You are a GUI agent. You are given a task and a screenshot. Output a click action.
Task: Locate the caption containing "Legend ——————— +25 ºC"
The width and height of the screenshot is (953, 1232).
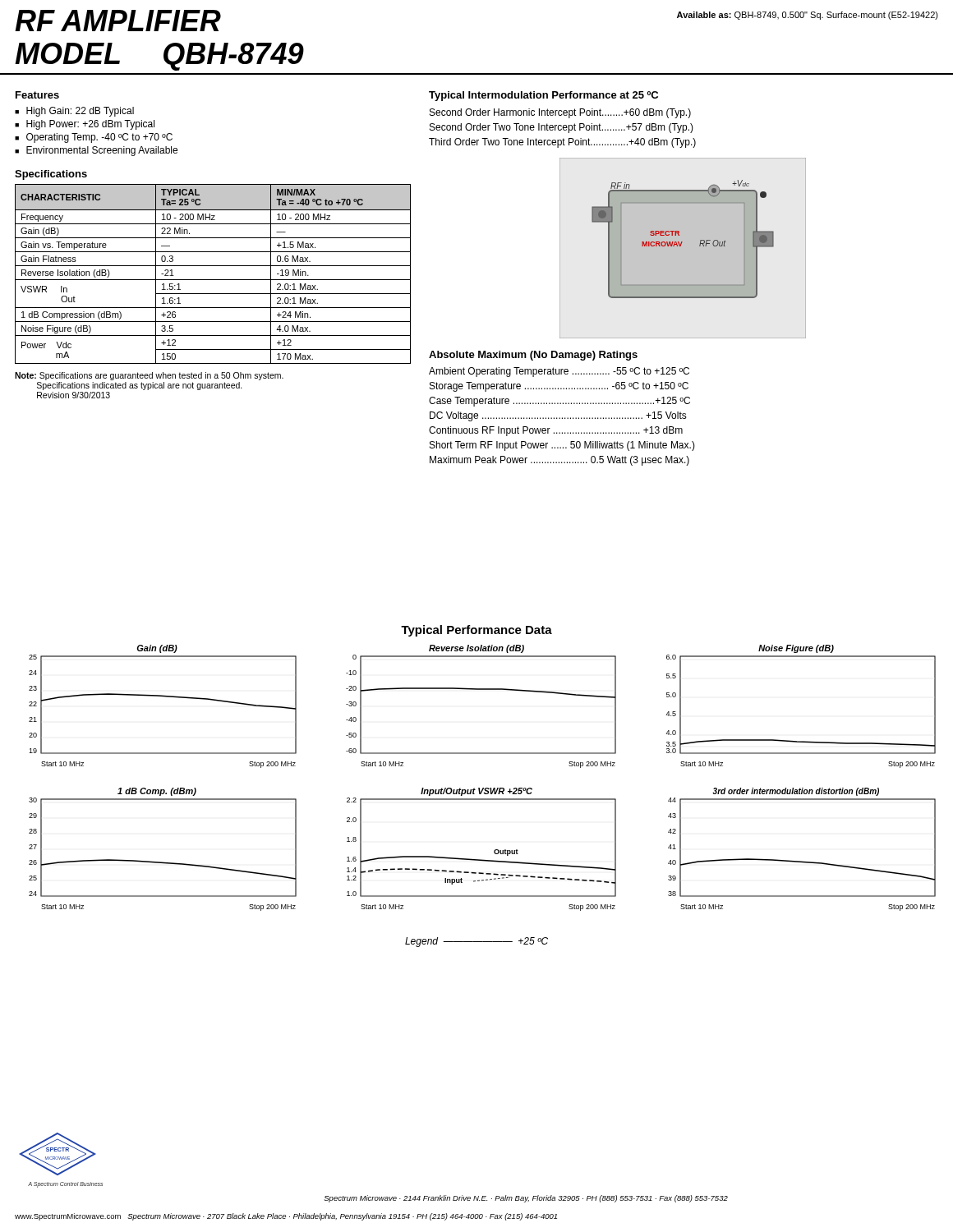point(476,941)
